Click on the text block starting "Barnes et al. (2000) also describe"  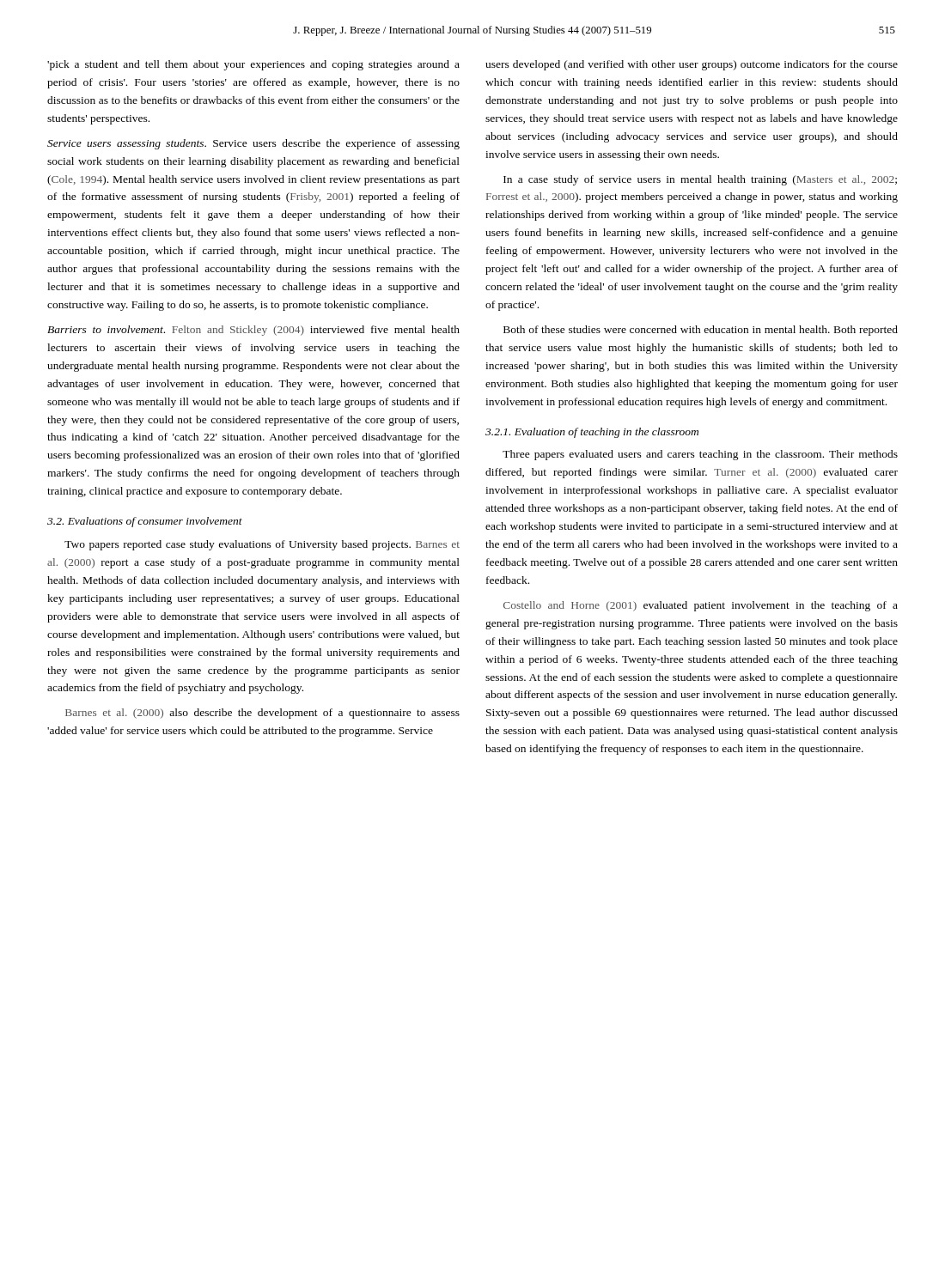tap(253, 722)
